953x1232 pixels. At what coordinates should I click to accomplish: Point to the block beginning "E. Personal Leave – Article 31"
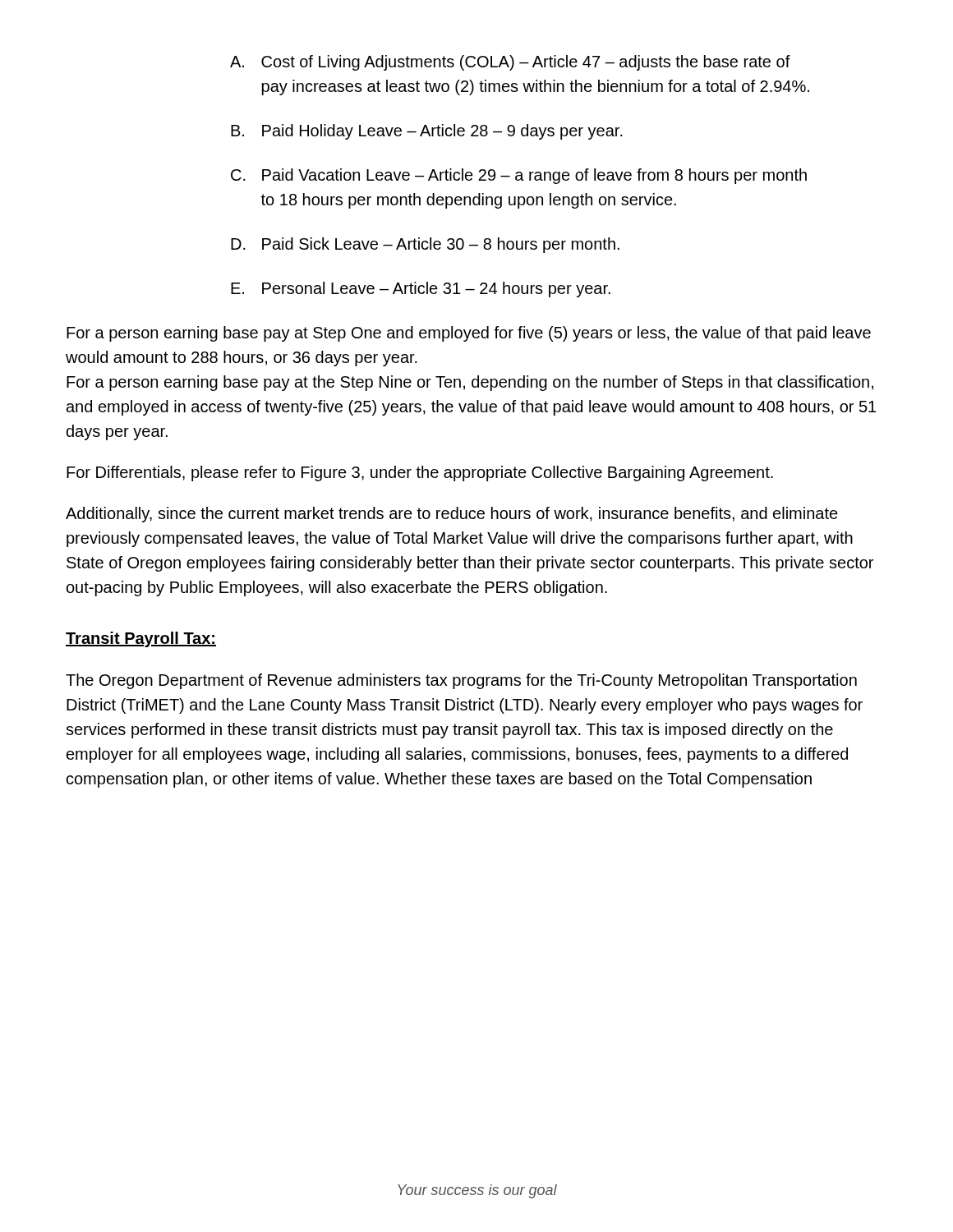click(525, 288)
